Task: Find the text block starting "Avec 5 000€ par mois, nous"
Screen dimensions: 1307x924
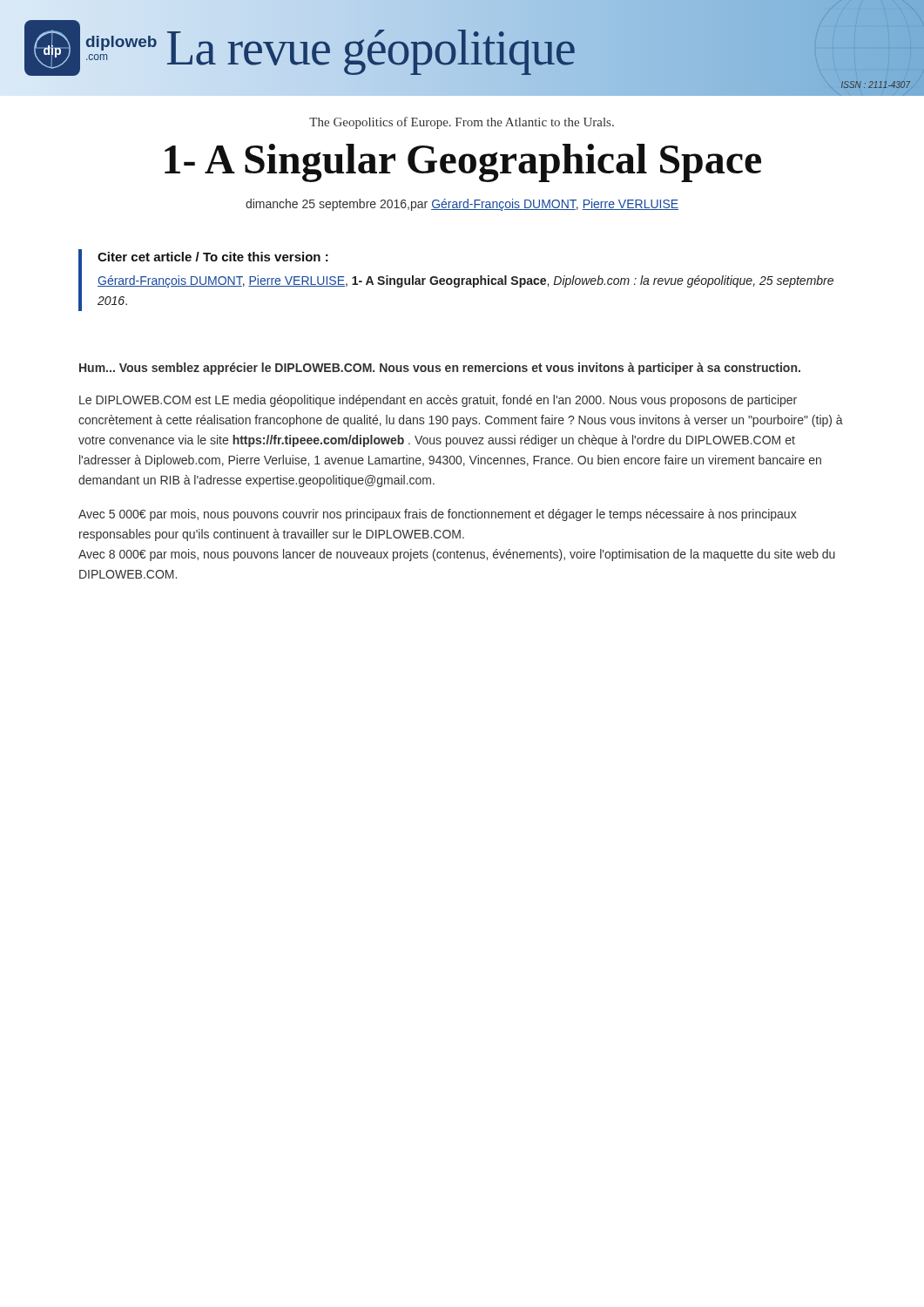Action: point(457,544)
